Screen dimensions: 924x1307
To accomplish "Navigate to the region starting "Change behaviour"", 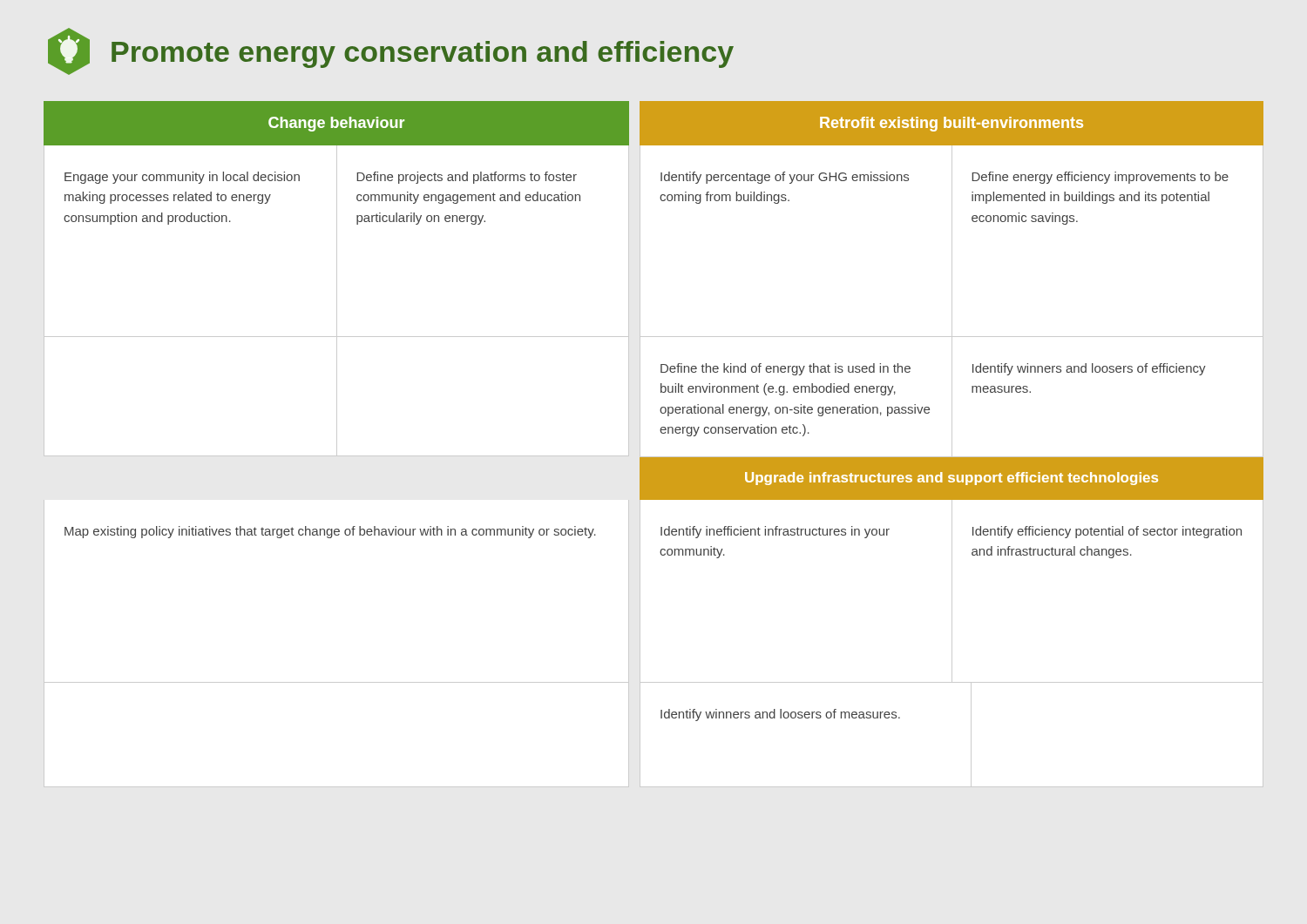I will [x=336, y=123].
